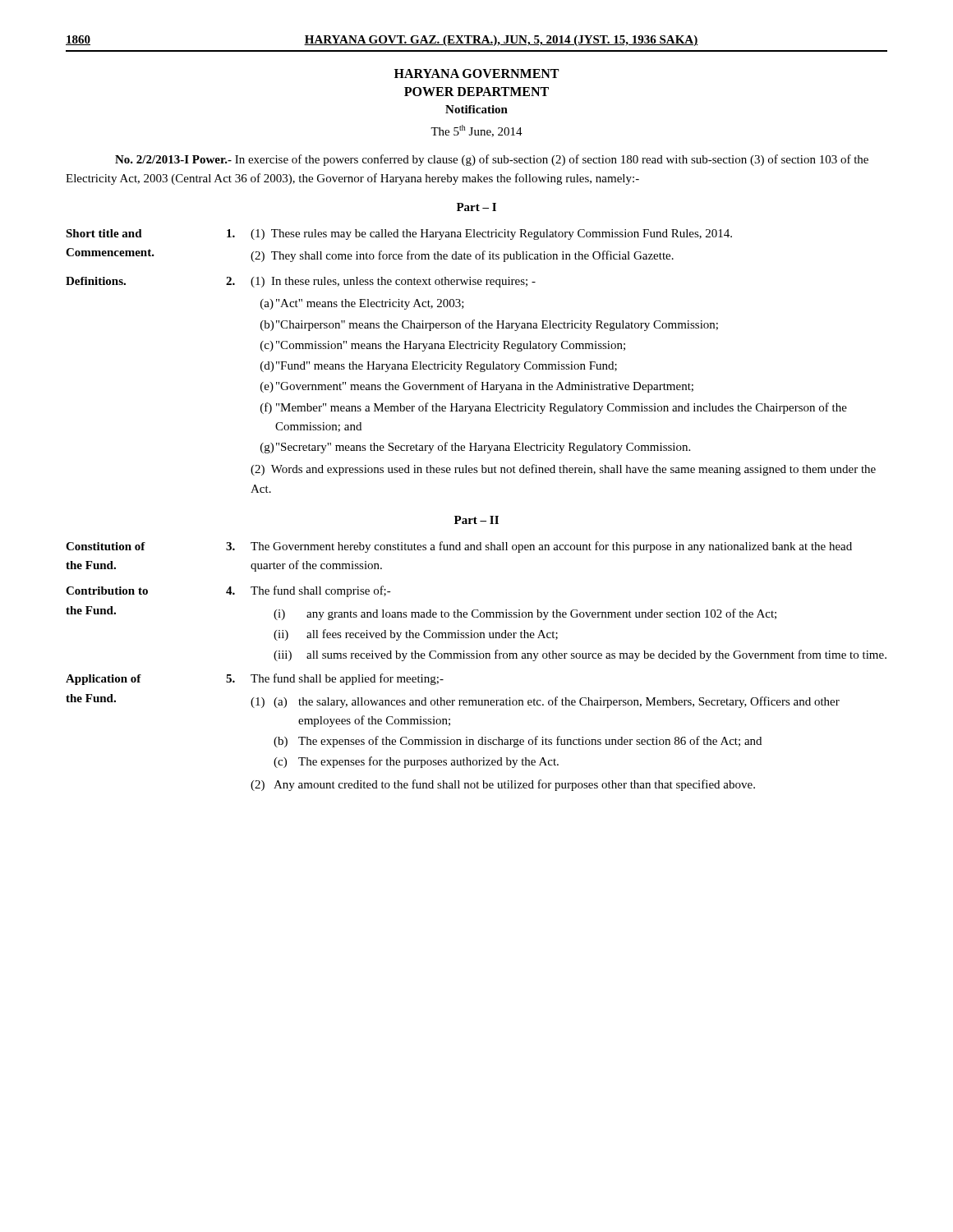This screenshot has width=953, height=1232.
Task: Point to "POWER DEPARTMENT"
Action: (x=476, y=92)
